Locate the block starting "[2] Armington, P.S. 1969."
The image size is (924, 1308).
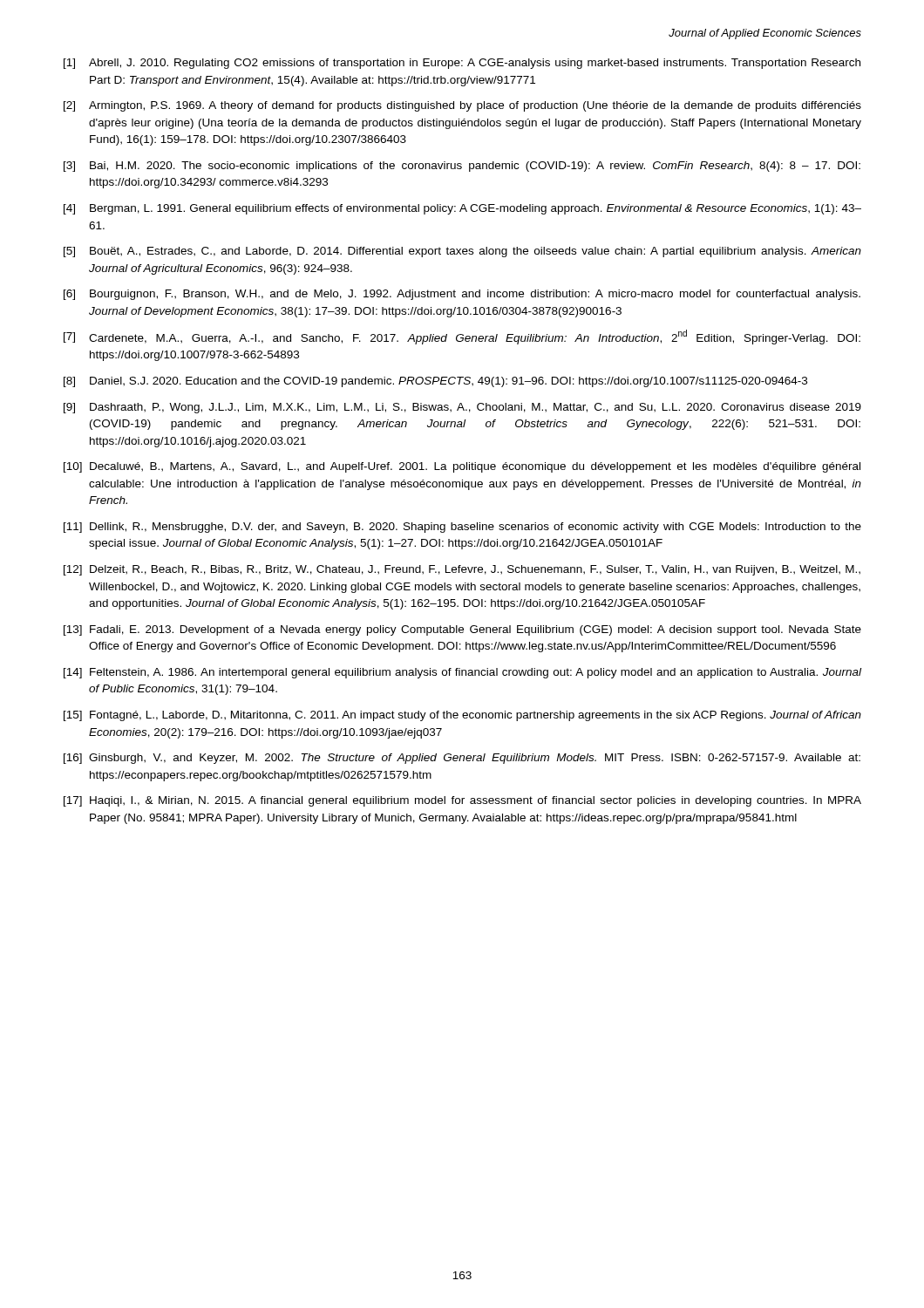point(462,122)
